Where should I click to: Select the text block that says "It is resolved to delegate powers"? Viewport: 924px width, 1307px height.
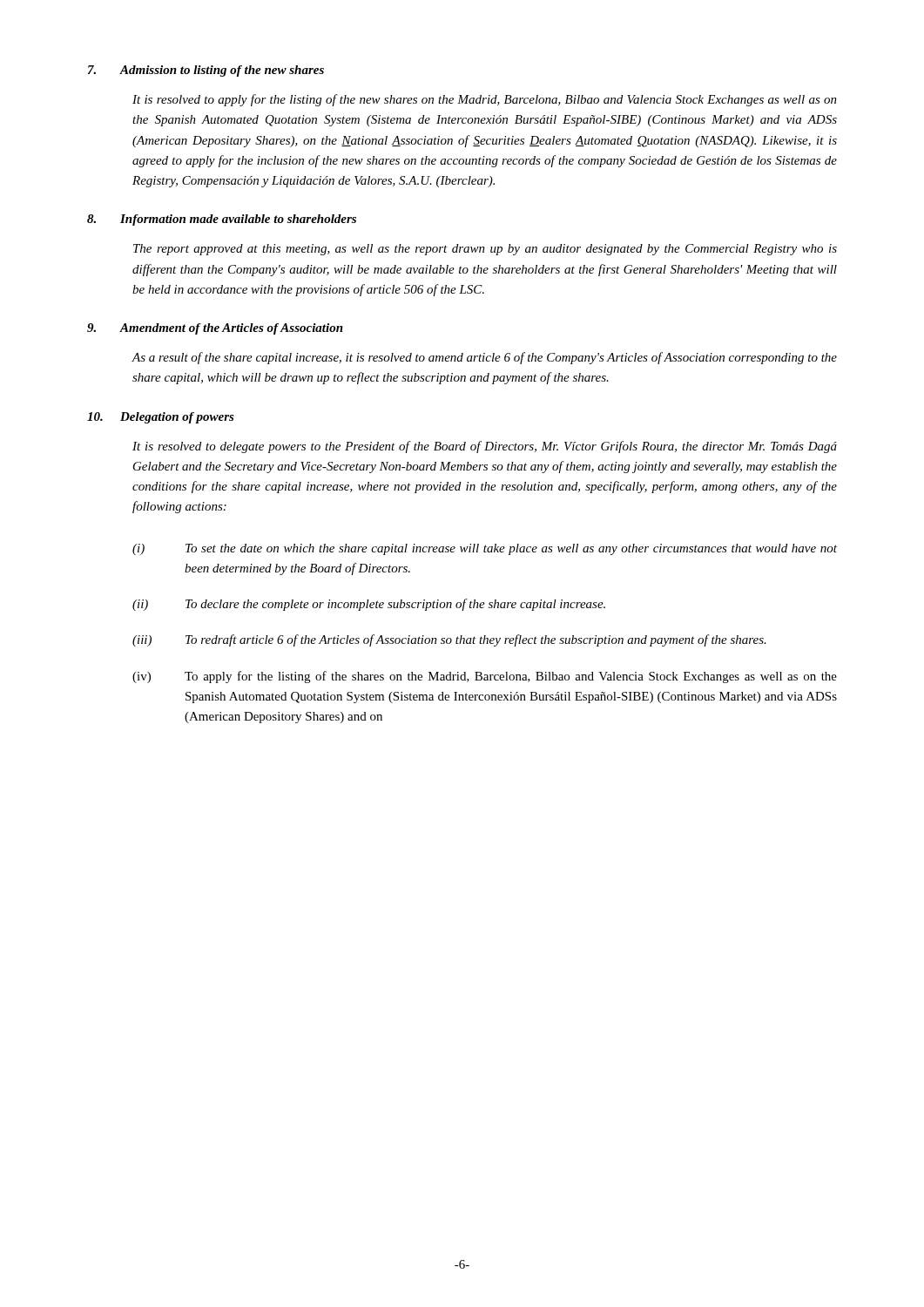point(485,476)
